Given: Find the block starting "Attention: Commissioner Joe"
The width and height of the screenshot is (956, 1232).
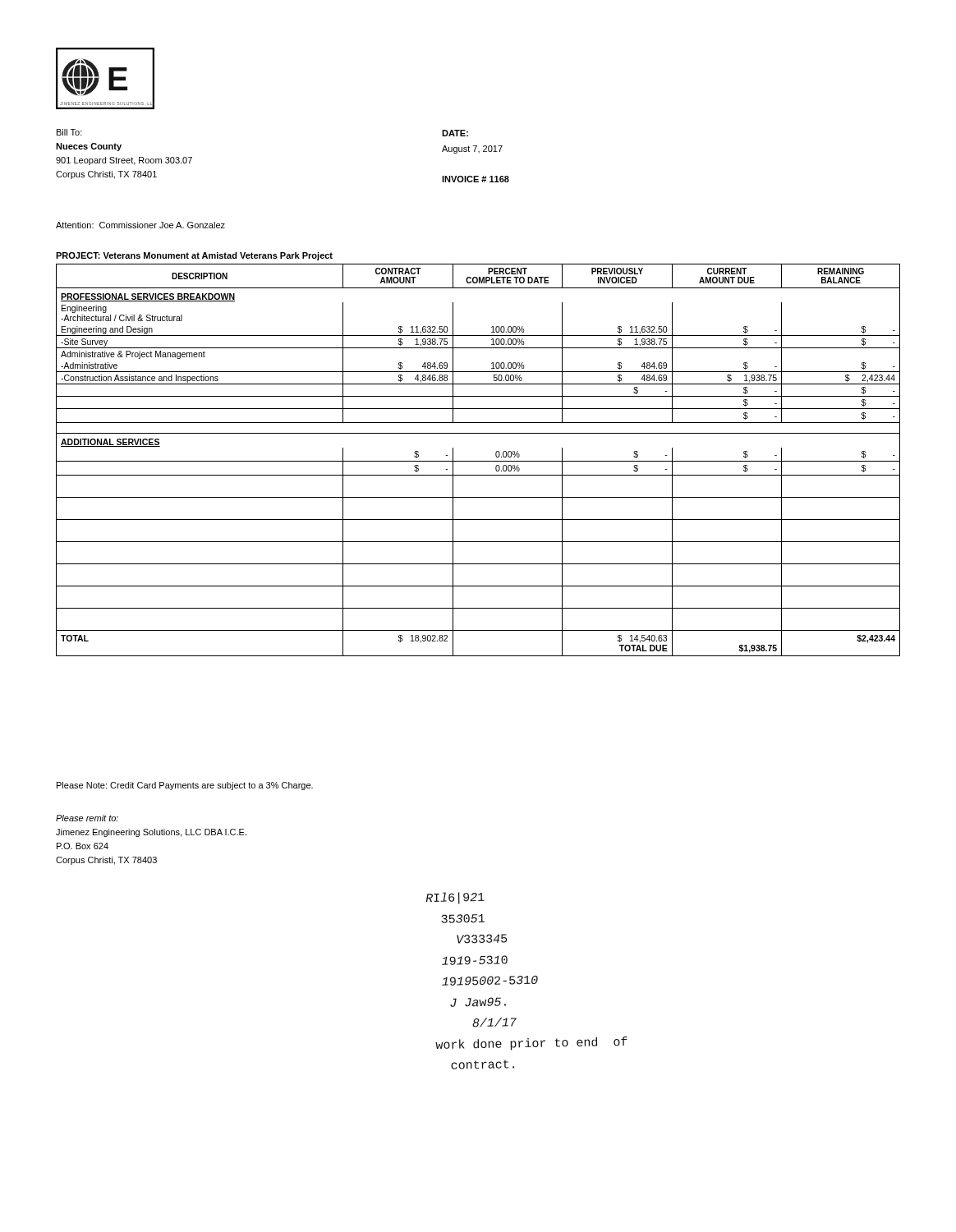Looking at the screenshot, I should 140,225.
